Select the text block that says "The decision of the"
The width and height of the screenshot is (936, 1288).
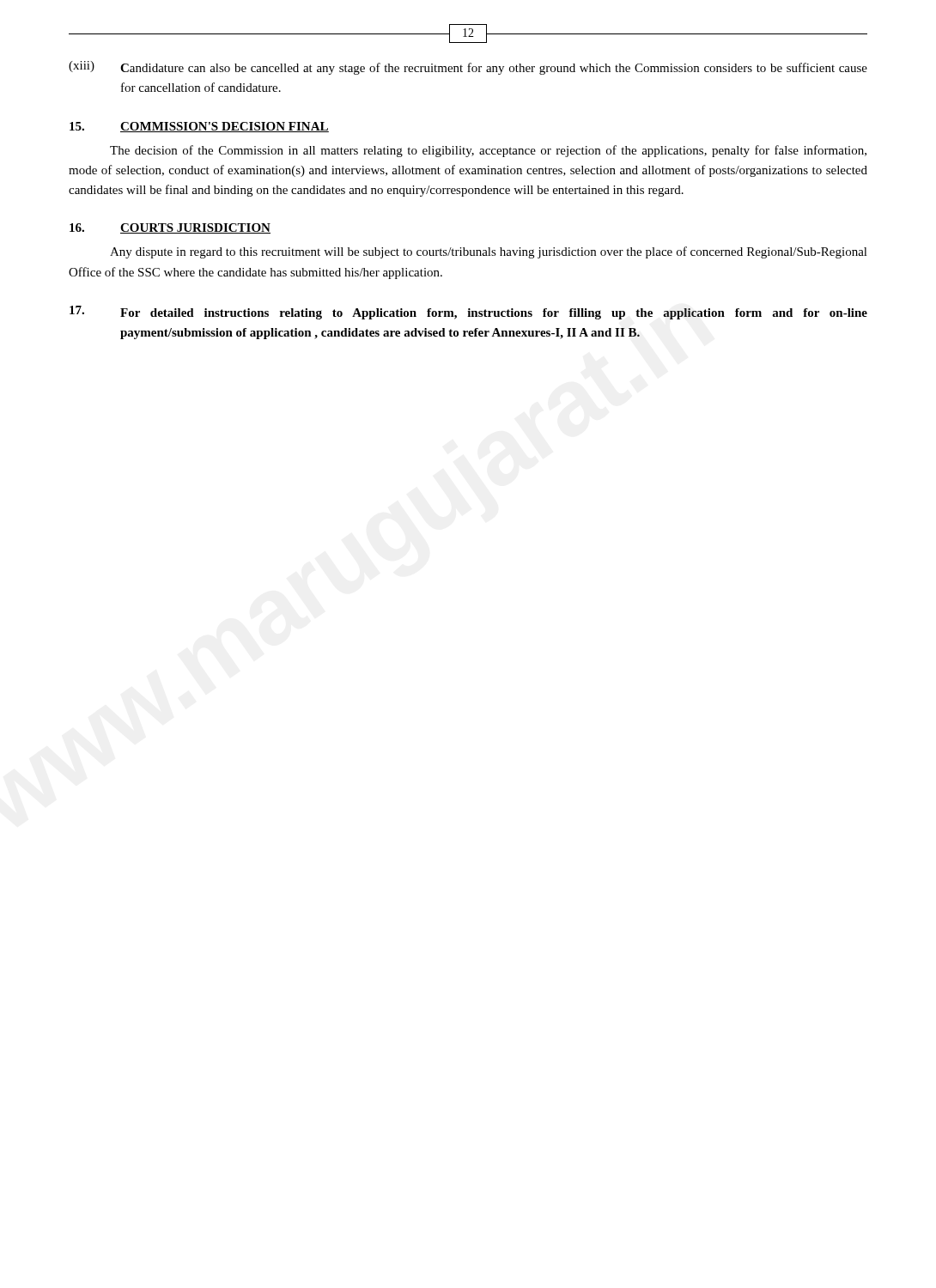coord(468,170)
